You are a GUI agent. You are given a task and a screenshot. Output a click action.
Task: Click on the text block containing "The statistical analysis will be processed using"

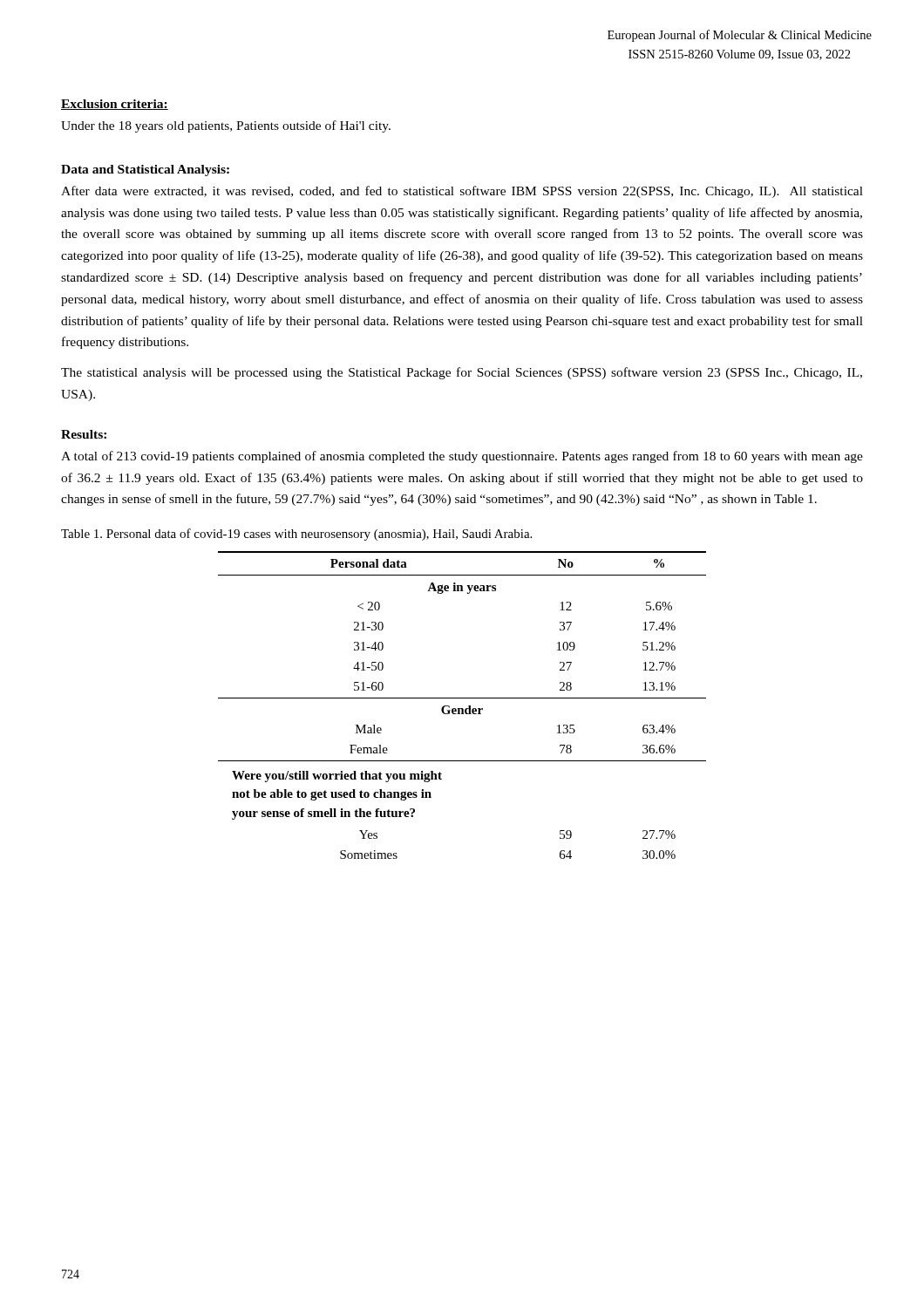click(x=462, y=383)
